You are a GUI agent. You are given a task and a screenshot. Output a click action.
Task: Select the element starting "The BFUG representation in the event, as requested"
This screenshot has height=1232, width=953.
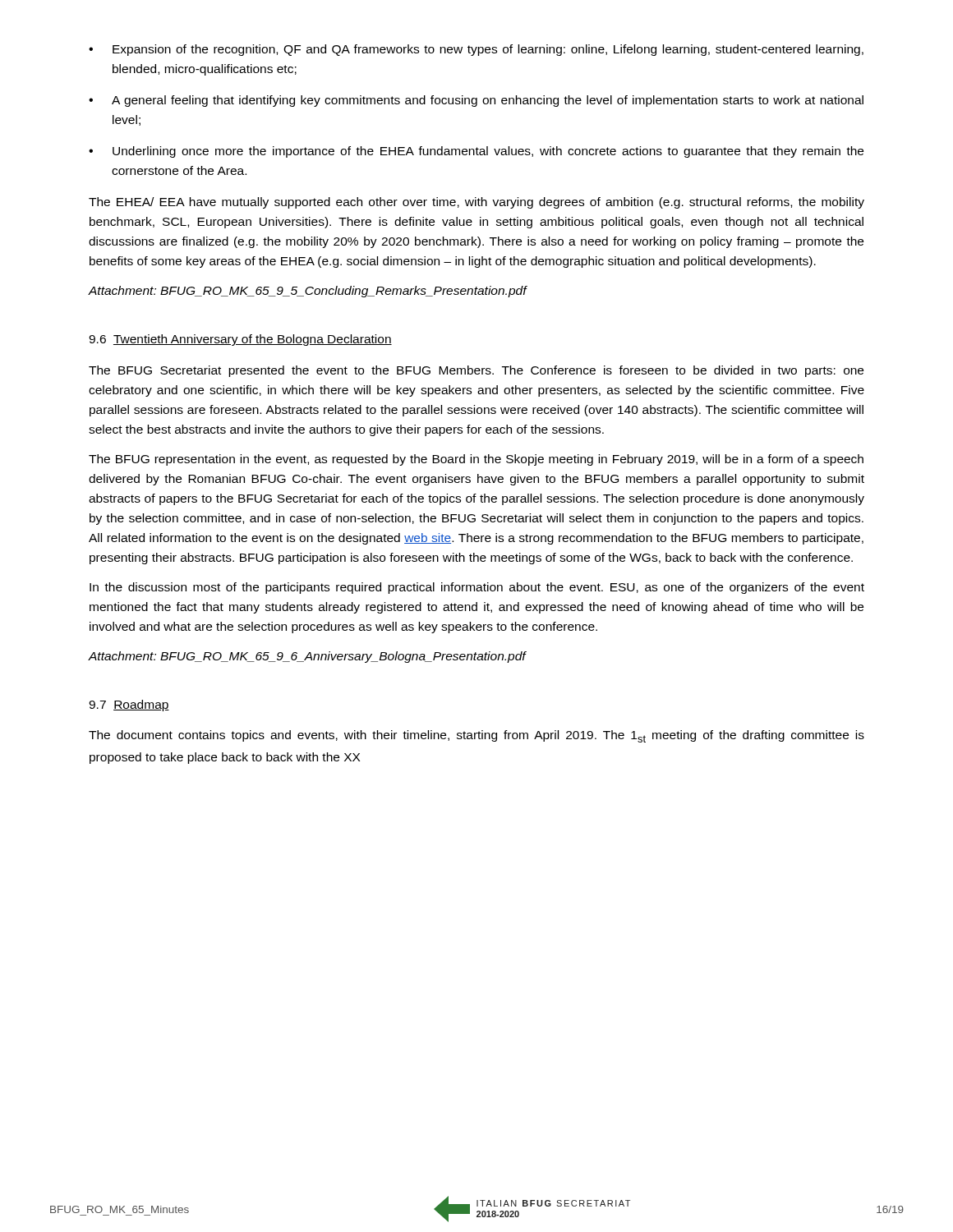(x=476, y=508)
